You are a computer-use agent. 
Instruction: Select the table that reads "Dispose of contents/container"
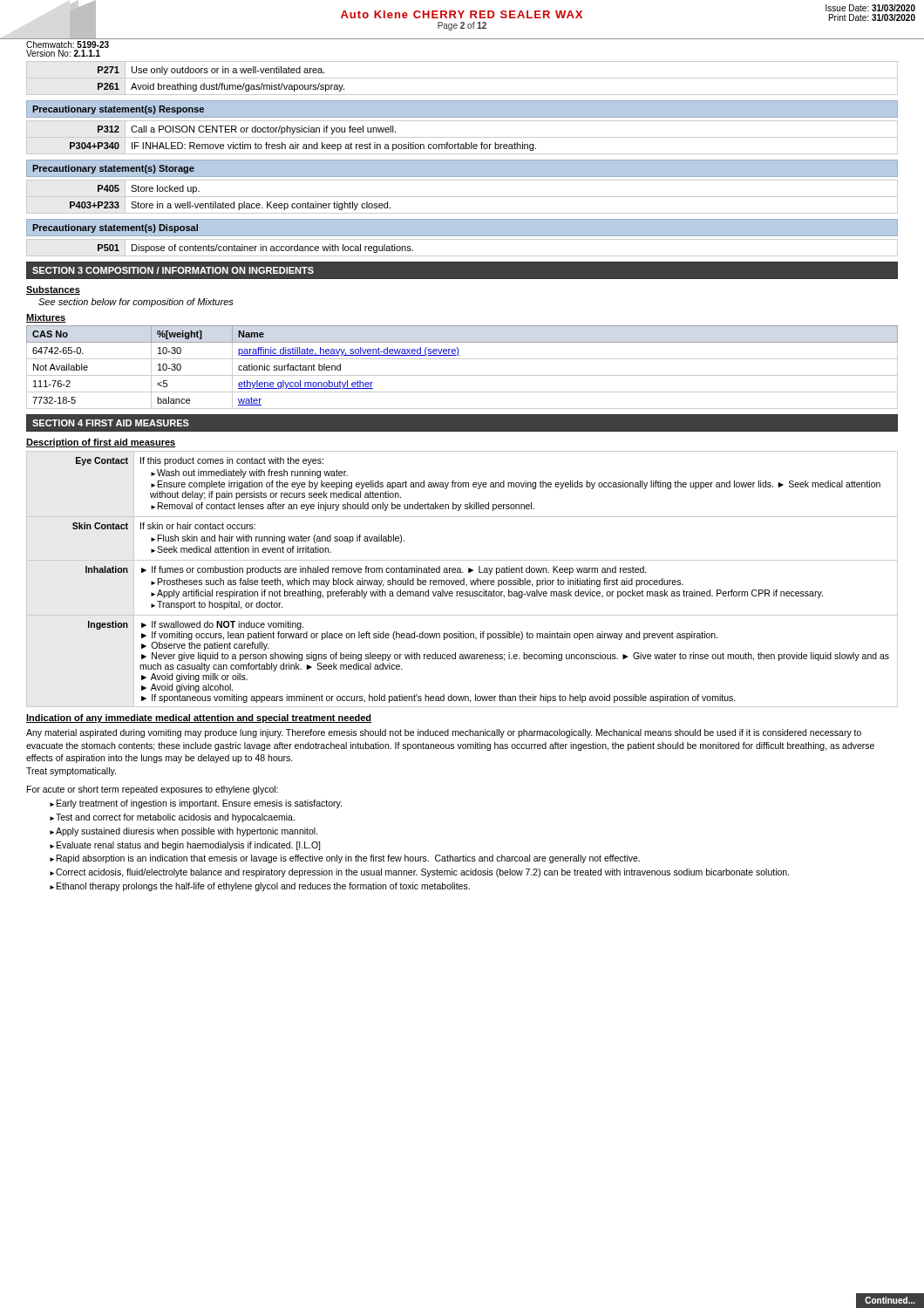point(462,248)
